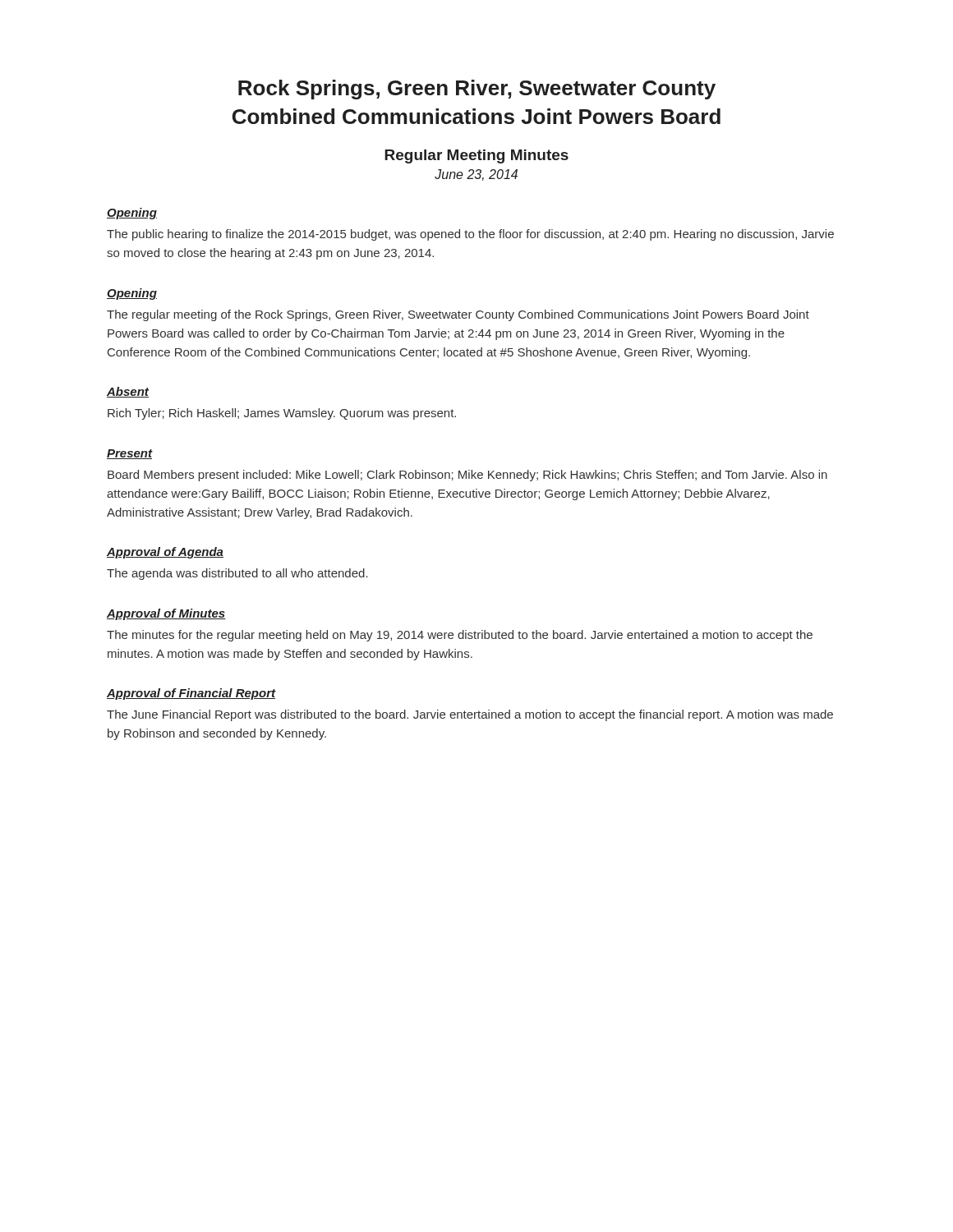Image resolution: width=953 pixels, height=1232 pixels.
Task: Select the text block starting "The June Financial Report"
Action: point(470,724)
